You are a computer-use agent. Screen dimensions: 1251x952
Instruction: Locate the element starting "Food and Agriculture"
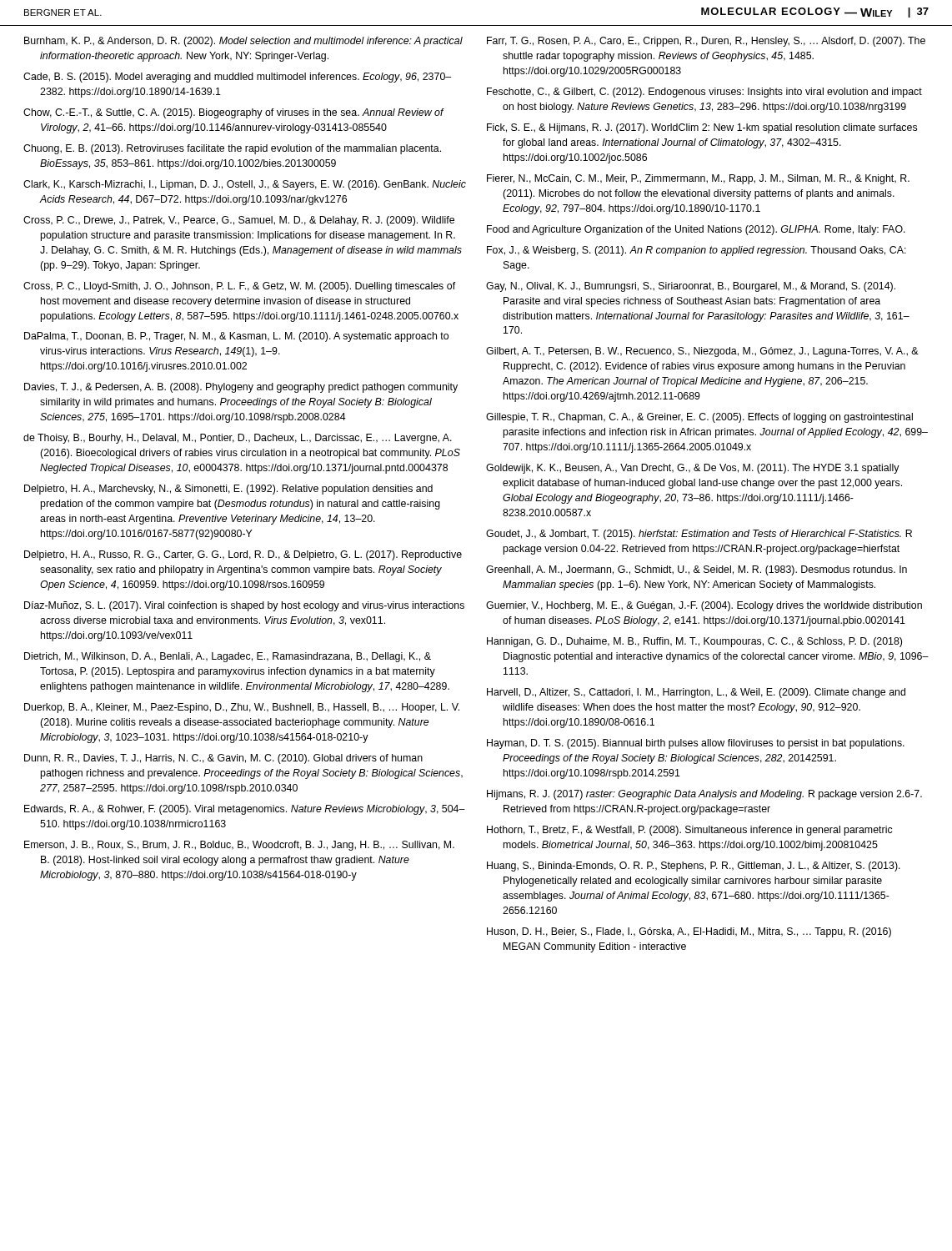tap(696, 229)
